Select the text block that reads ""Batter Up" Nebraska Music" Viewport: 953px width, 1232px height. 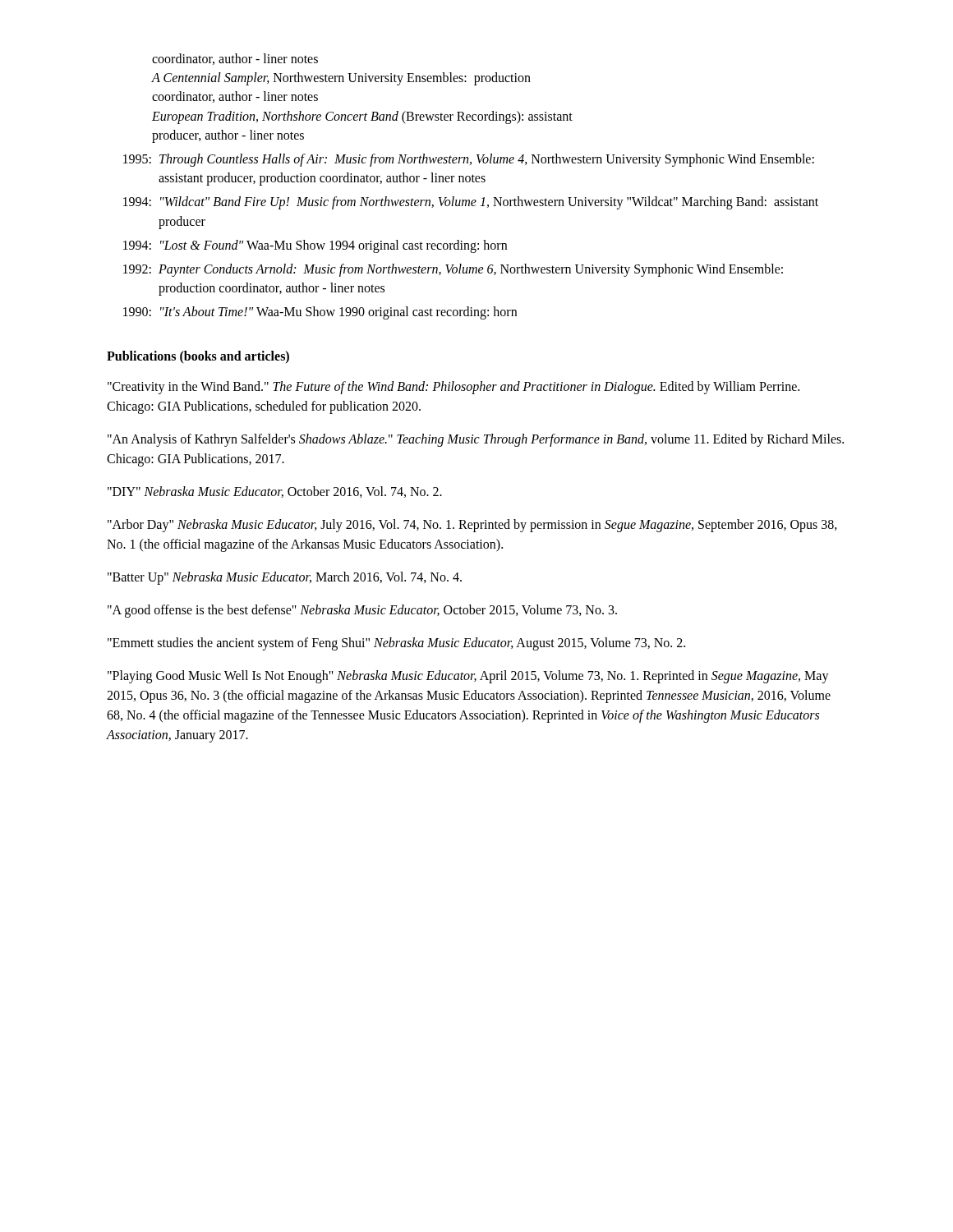click(285, 577)
